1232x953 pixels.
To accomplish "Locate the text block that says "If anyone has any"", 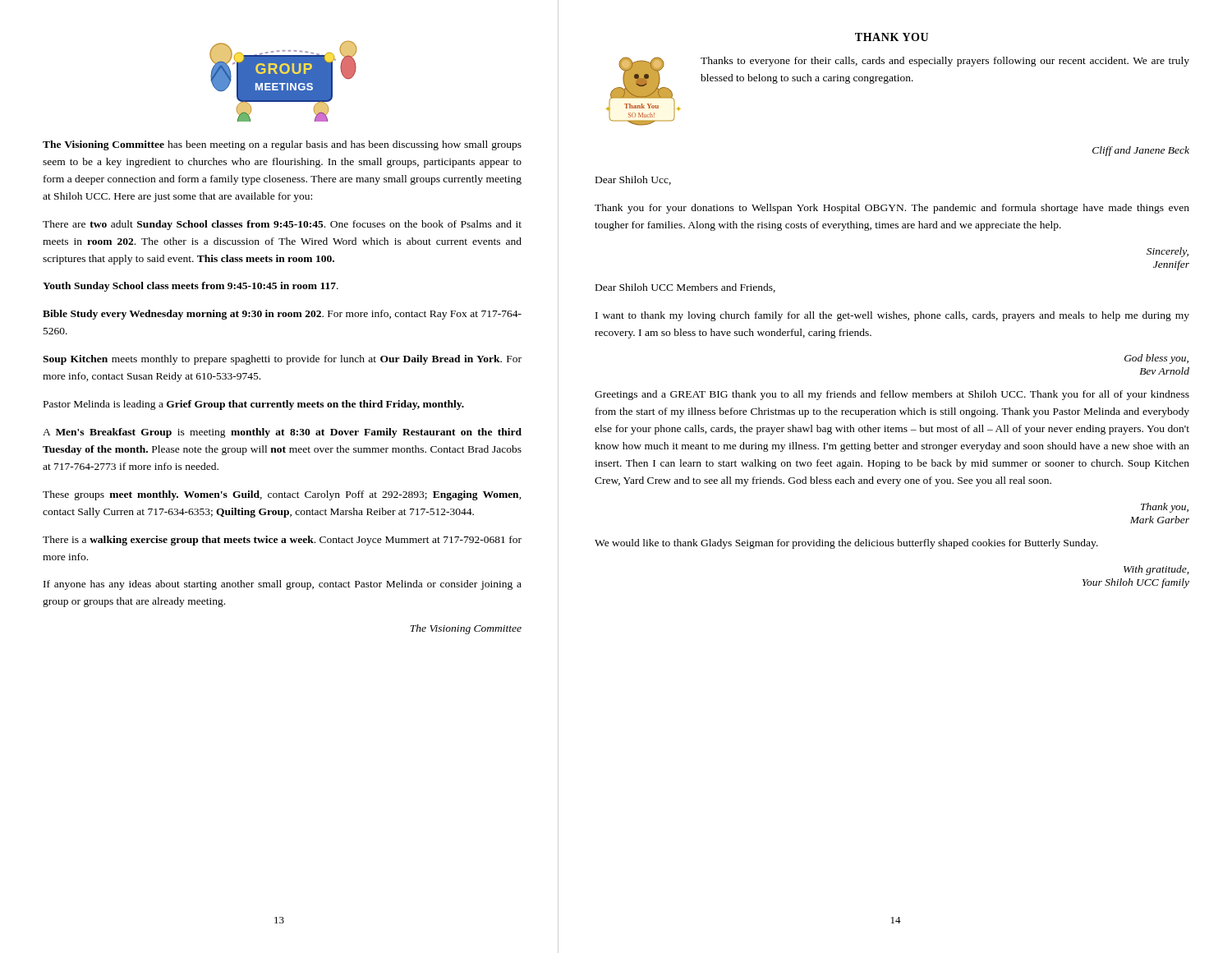I will point(282,593).
